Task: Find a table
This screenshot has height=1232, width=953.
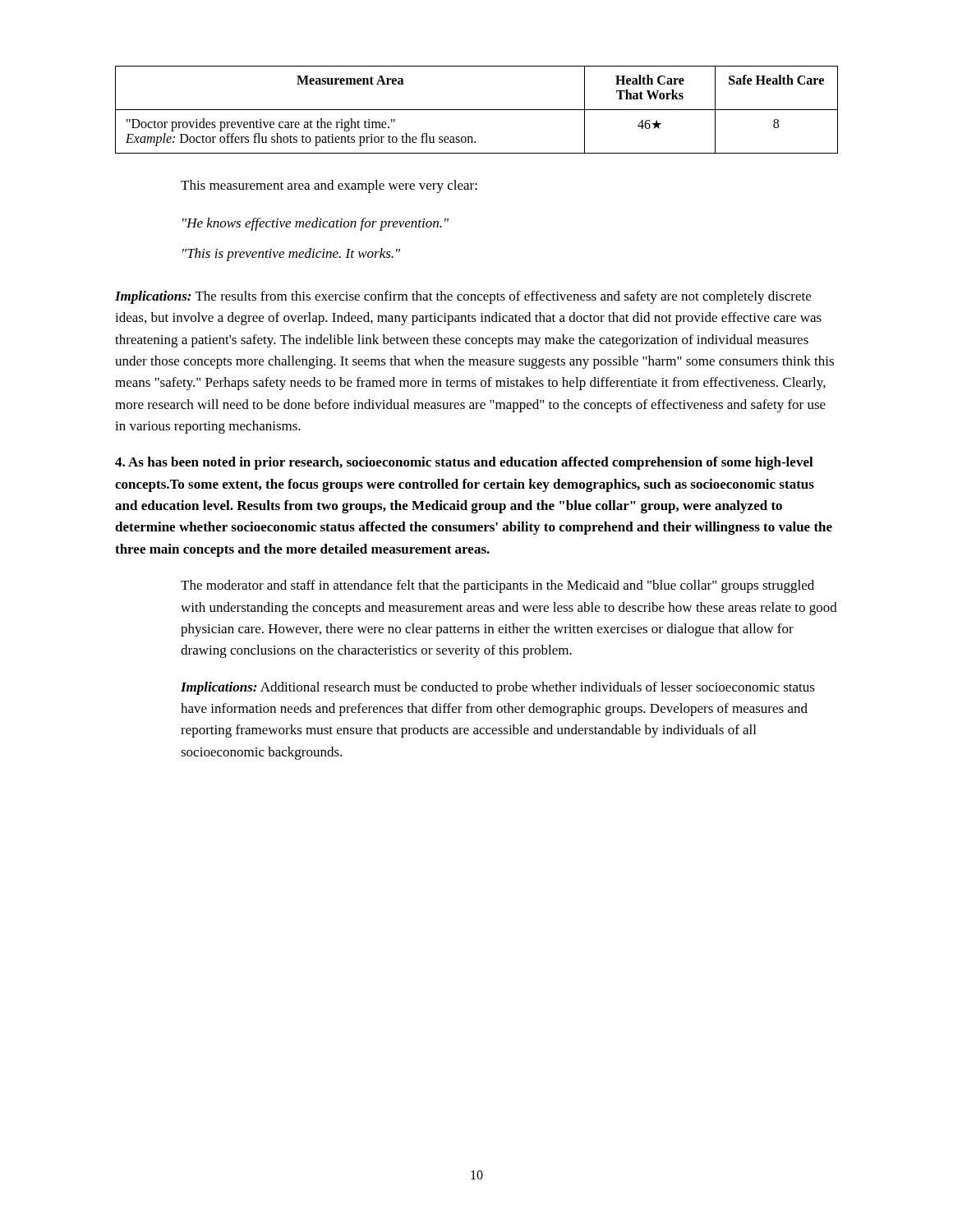Action: click(x=476, y=110)
